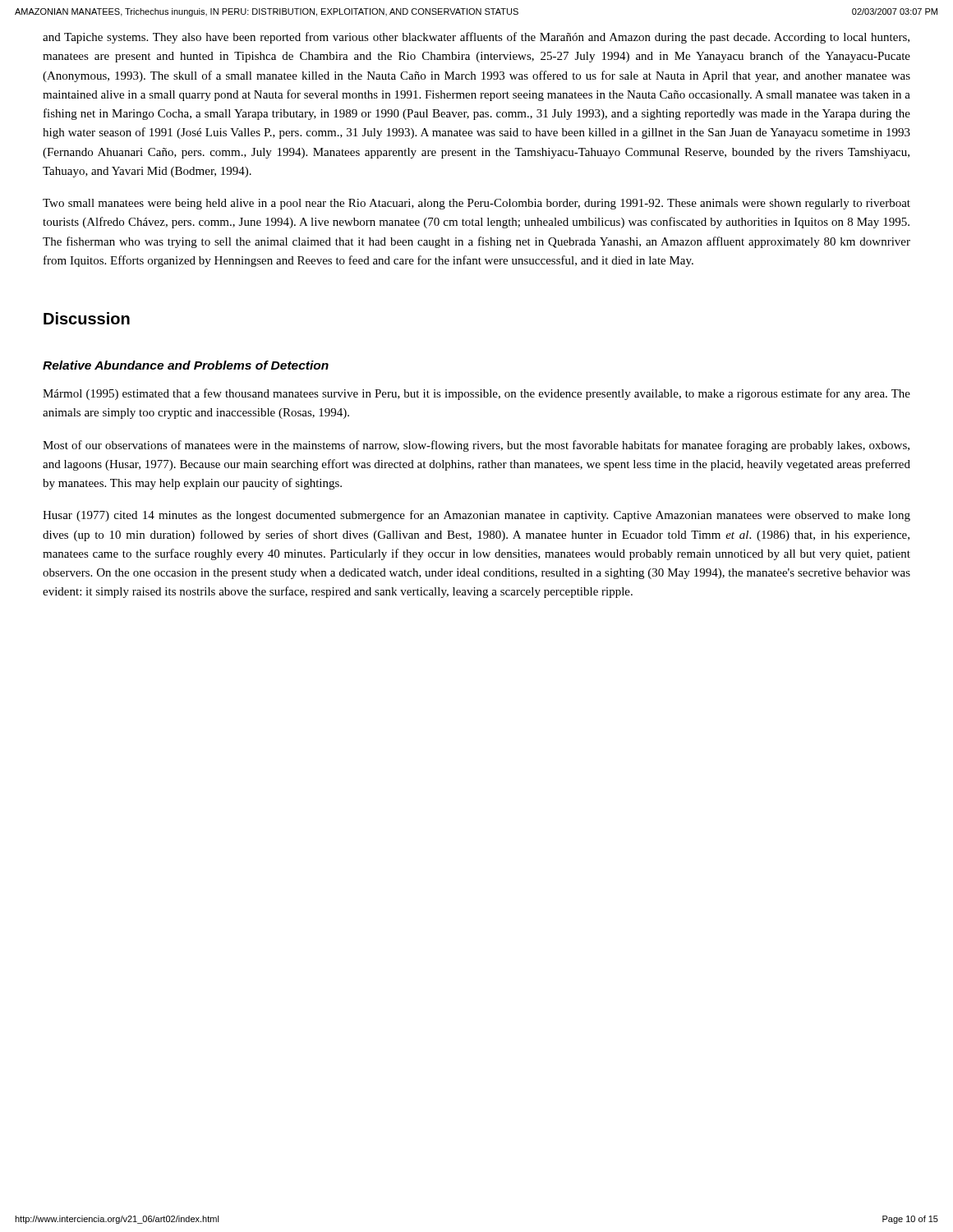Find the text starting "Husar (1977) cited 14 minutes"
Viewport: 953px width, 1232px height.
(x=476, y=553)
